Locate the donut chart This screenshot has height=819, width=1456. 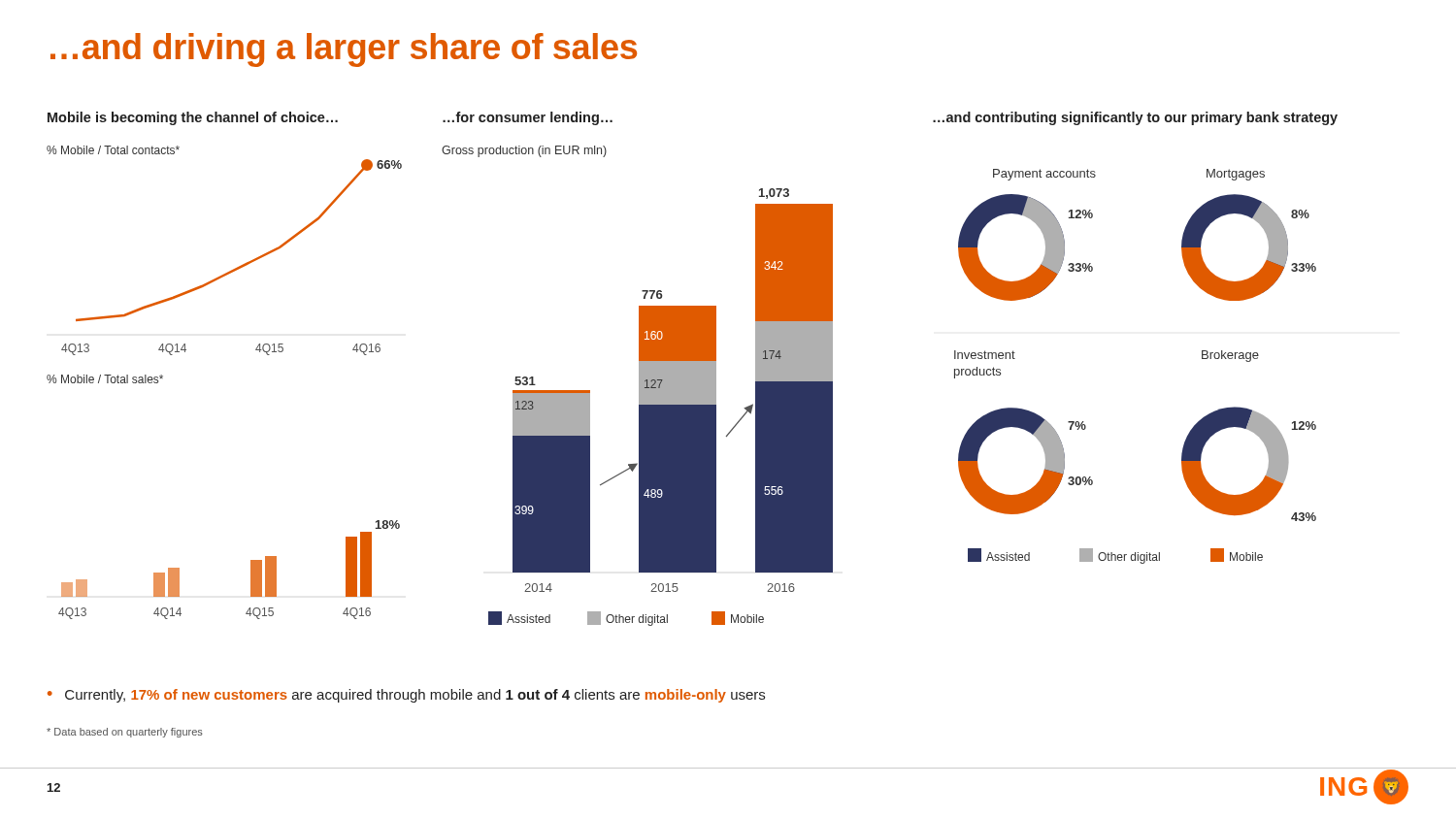1172,417
